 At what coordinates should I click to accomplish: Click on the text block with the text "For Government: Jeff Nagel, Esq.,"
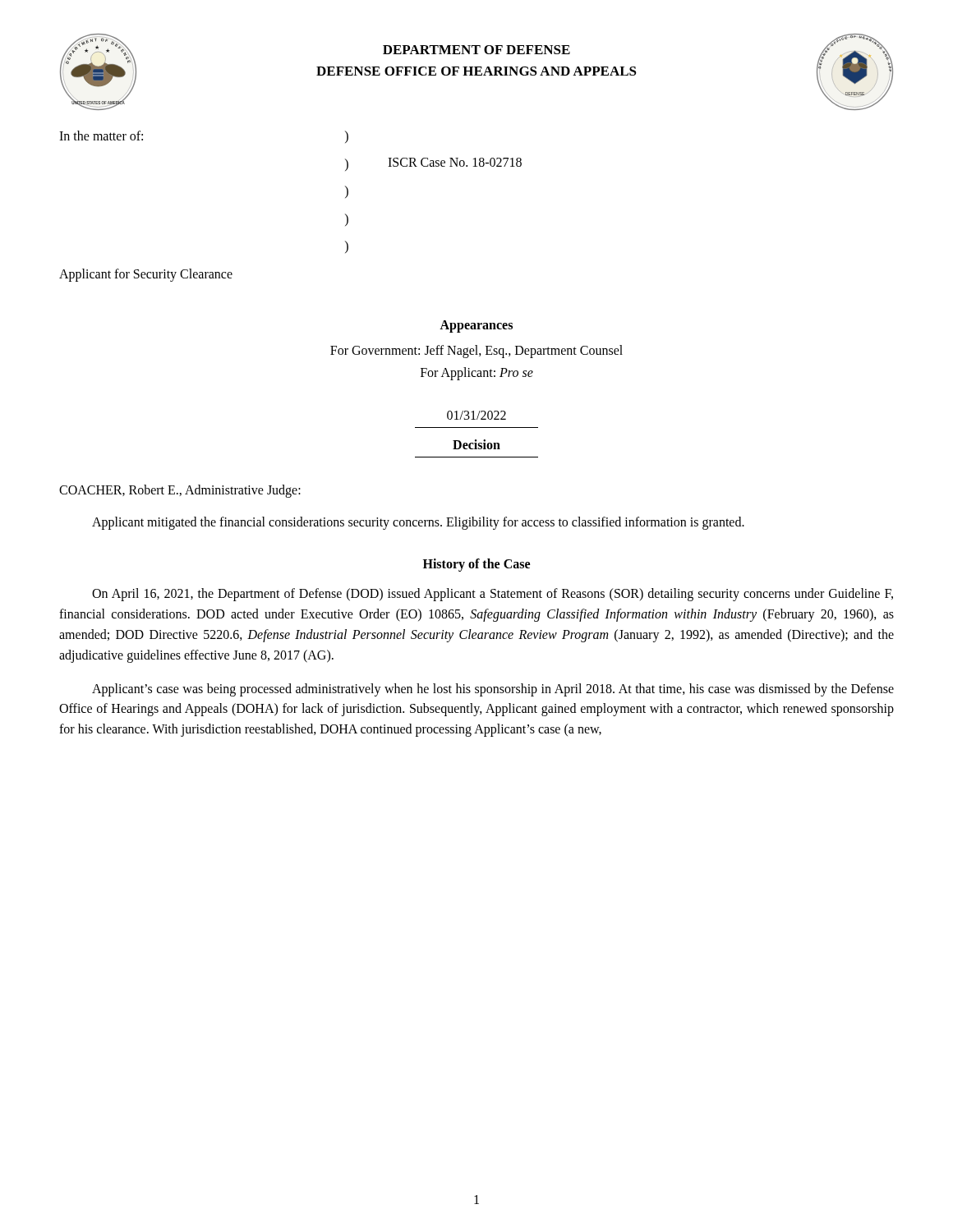click(x=476, y=361)
